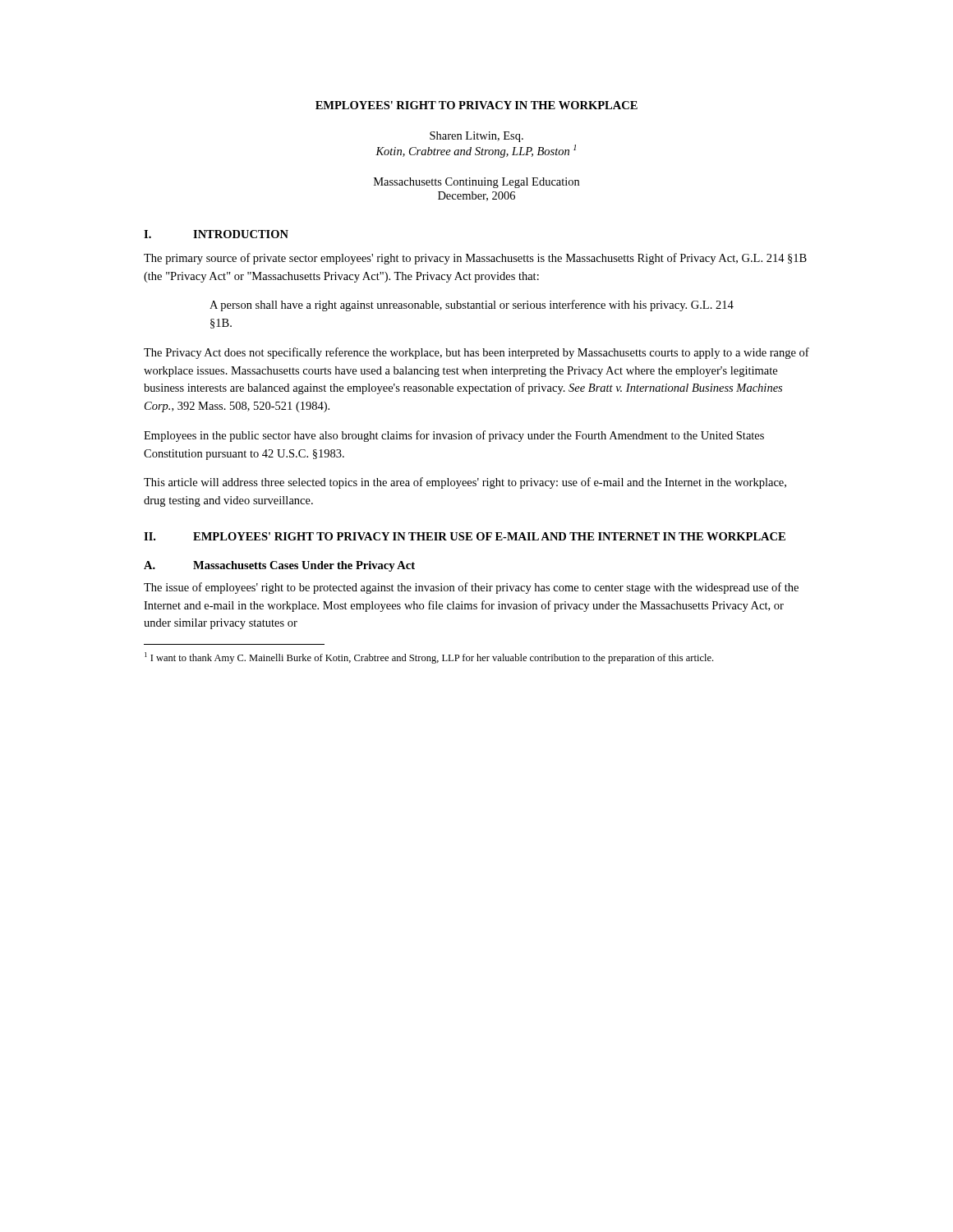Image resolution: width=953 pixels, height=1232 pixels.
Task: Find "EMPLOYEES' RIGHT TO PRIVACY IN THE WORKPLACE" on this page
Action: tap(476, 105)
